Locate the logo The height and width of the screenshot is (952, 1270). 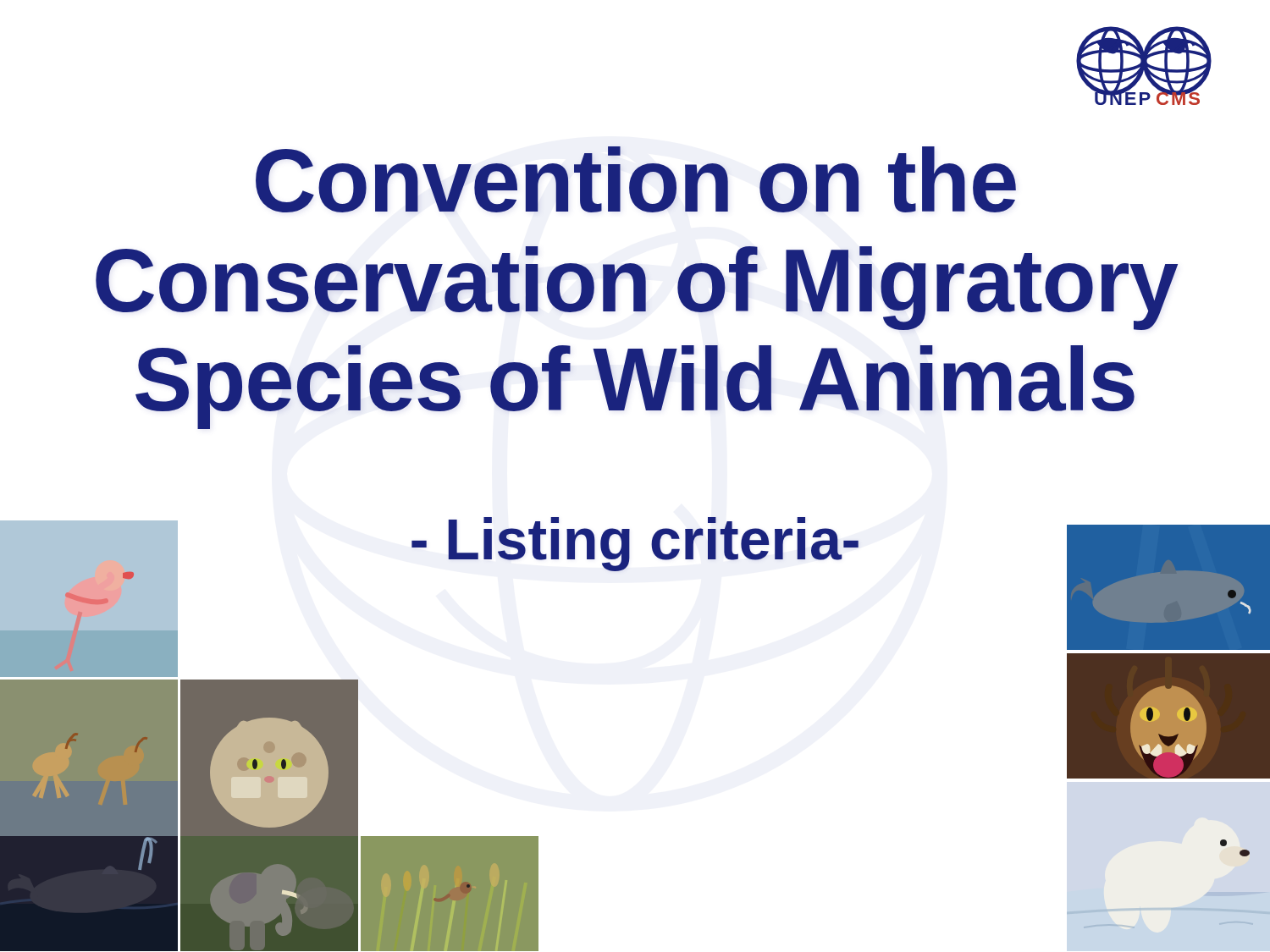click(x=1151, y=72)
